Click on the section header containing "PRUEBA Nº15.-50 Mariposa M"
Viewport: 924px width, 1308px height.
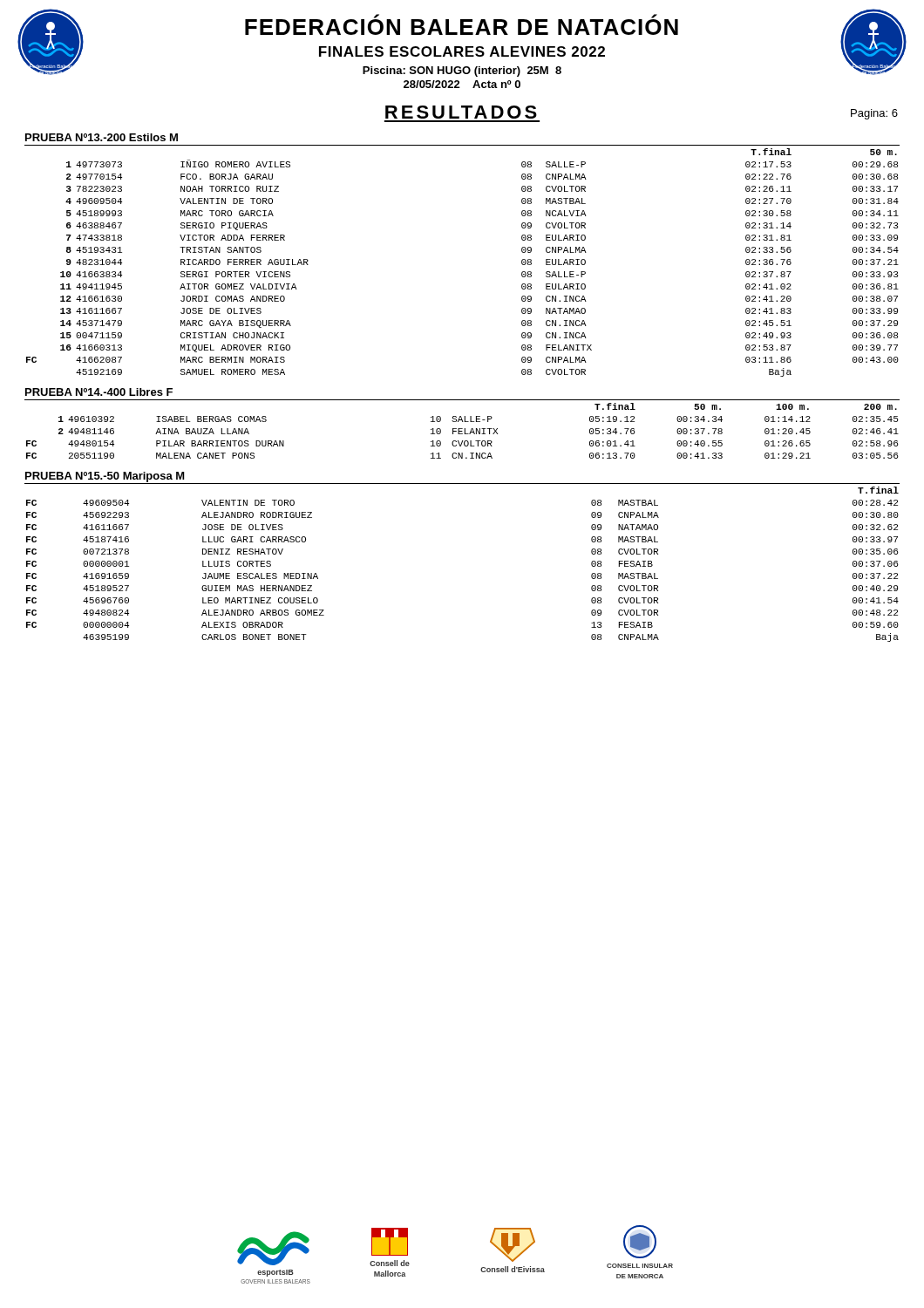tap(105, 476)
